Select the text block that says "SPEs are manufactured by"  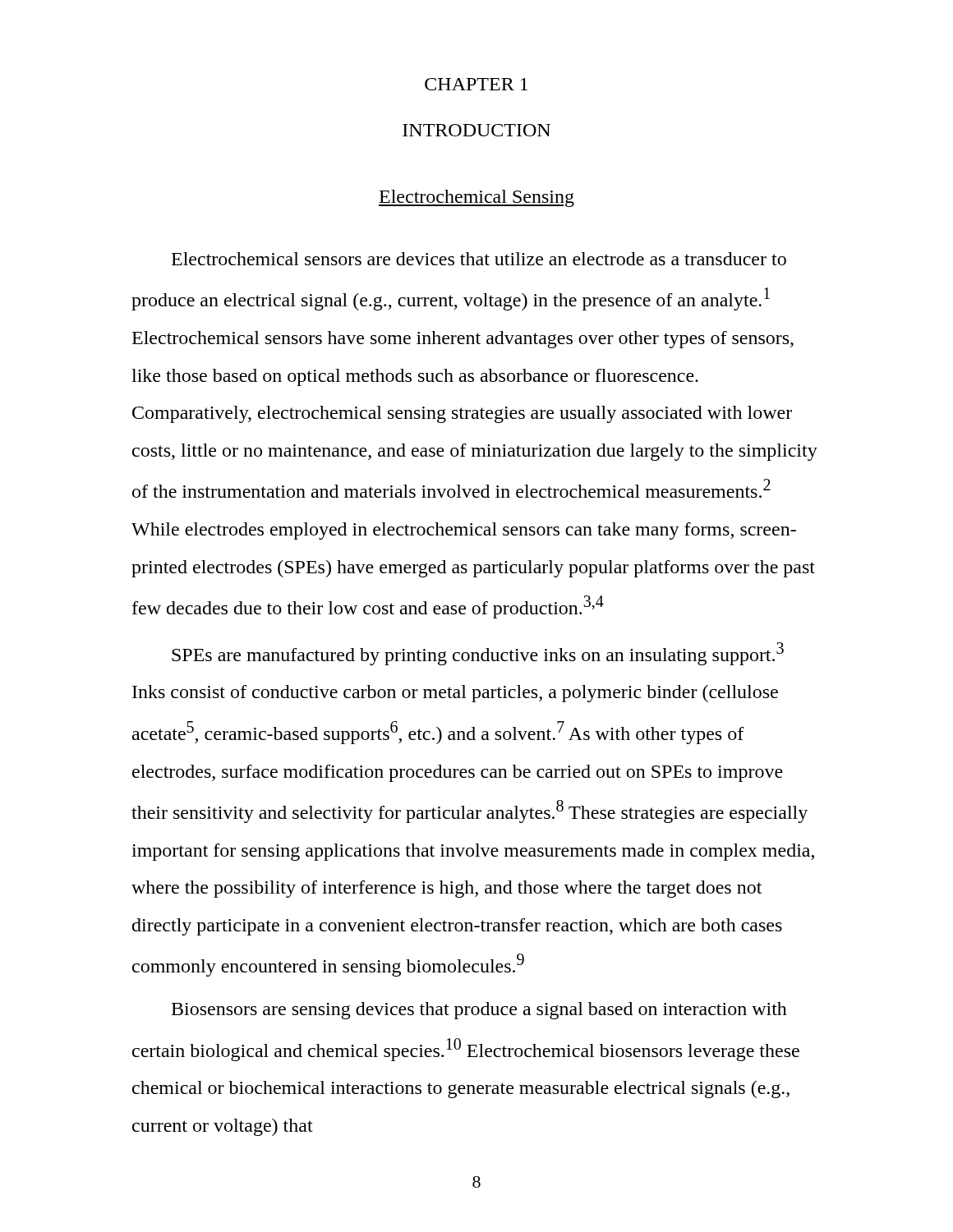[x=473, y=808]
